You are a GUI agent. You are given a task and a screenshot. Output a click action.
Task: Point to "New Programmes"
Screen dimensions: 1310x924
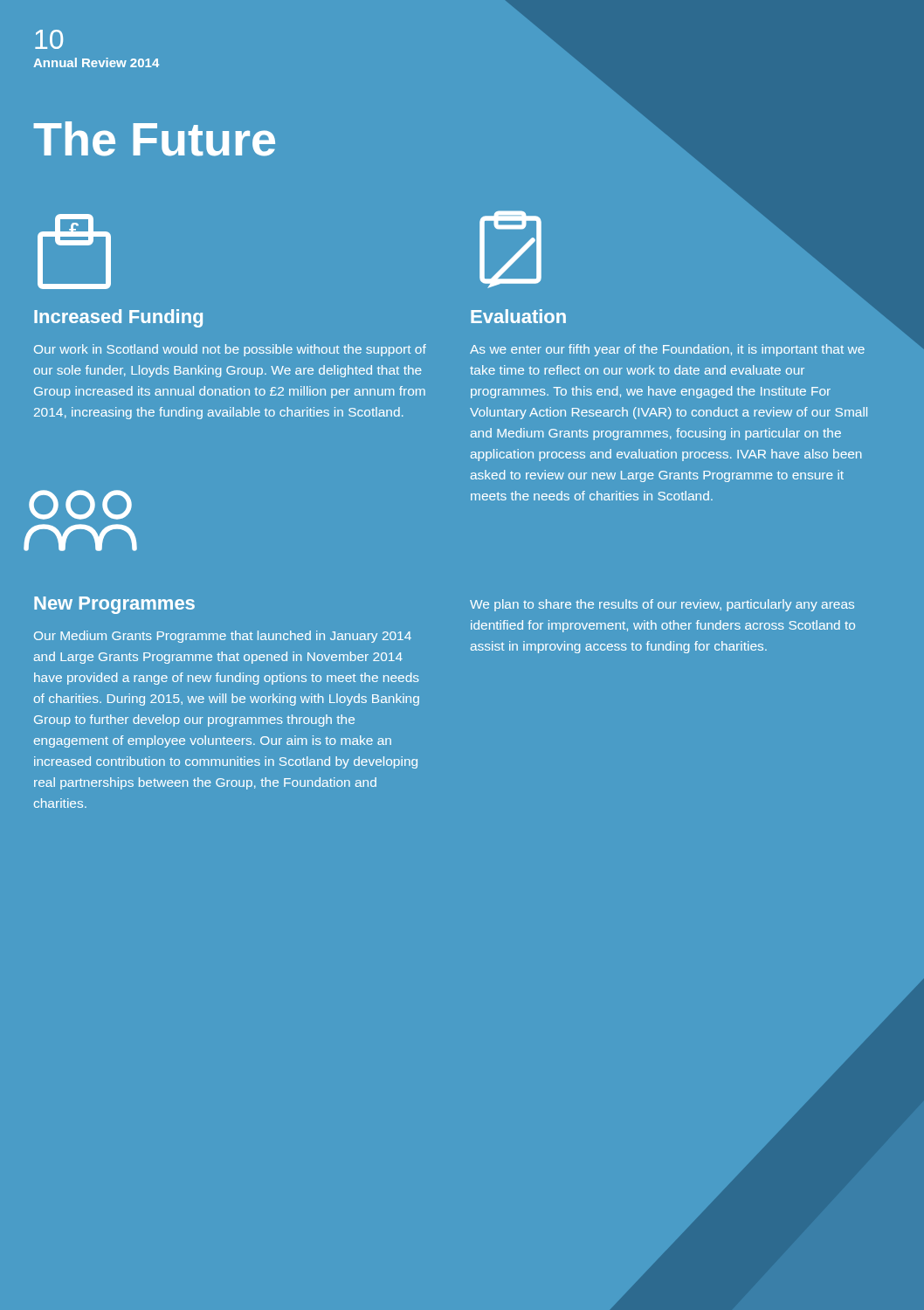[114, 603]
